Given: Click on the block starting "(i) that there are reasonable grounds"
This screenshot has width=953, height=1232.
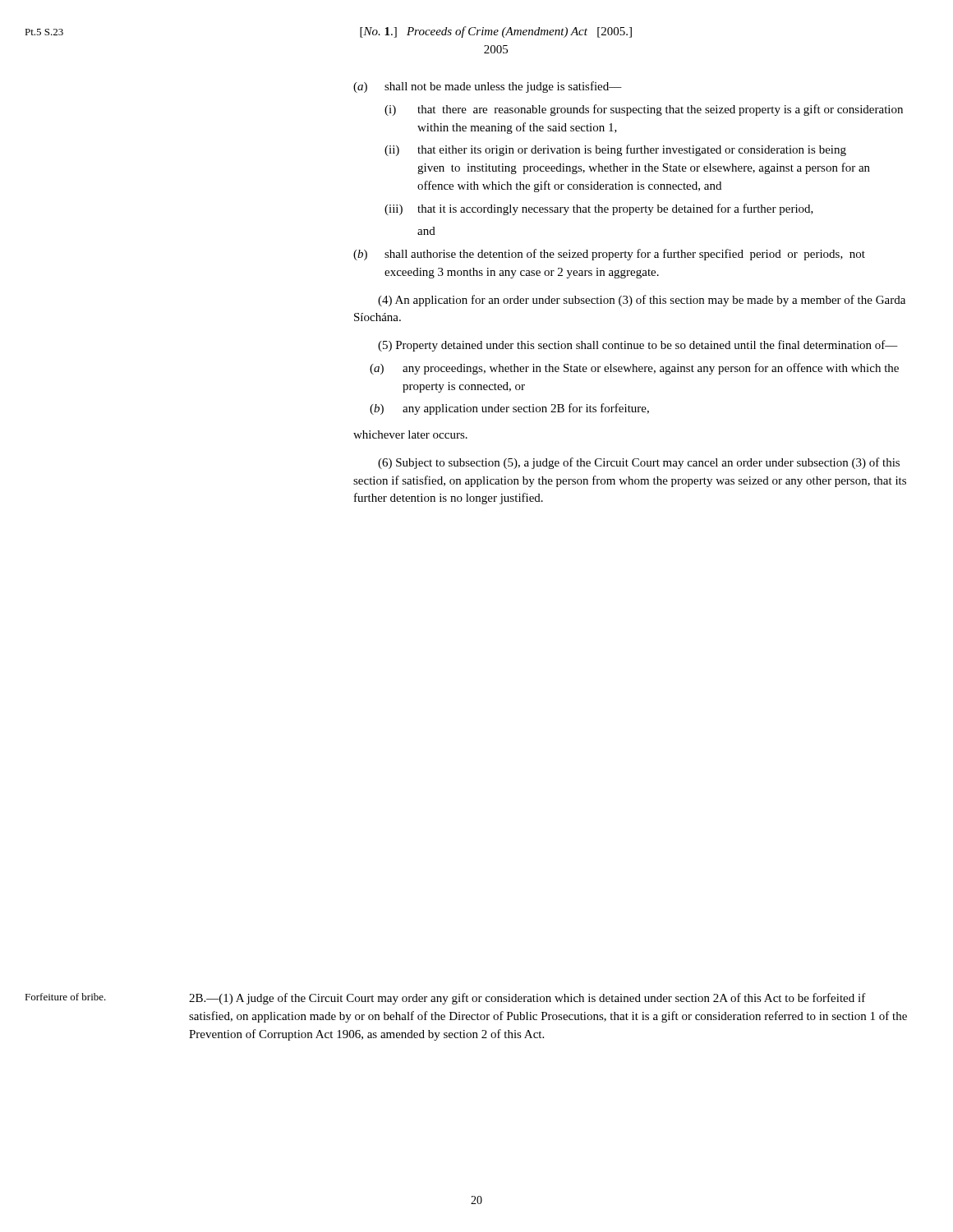Looking at the screenshot, I should pos(646,119).
